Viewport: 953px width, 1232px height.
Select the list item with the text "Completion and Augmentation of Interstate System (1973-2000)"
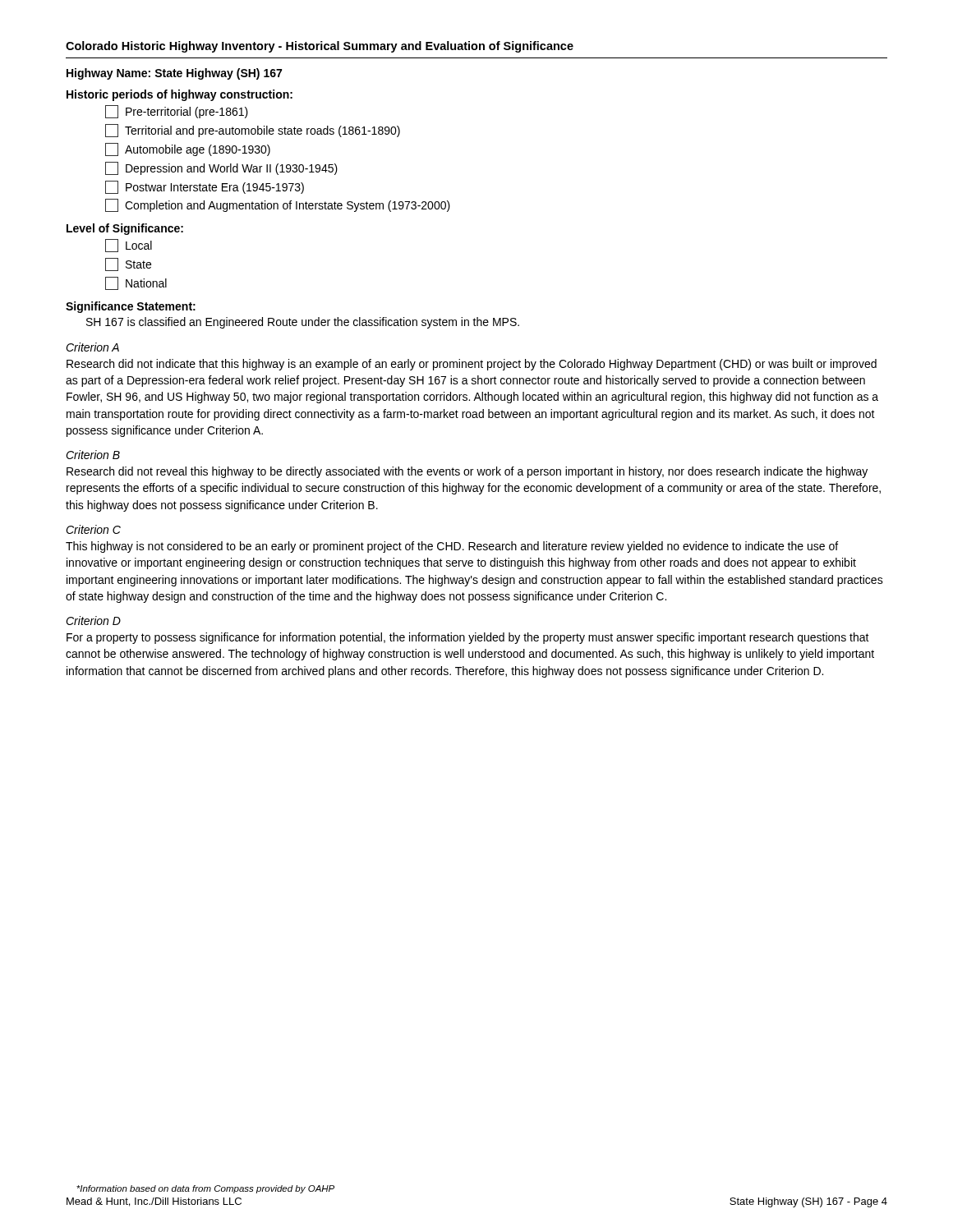(x=278, y=206)
